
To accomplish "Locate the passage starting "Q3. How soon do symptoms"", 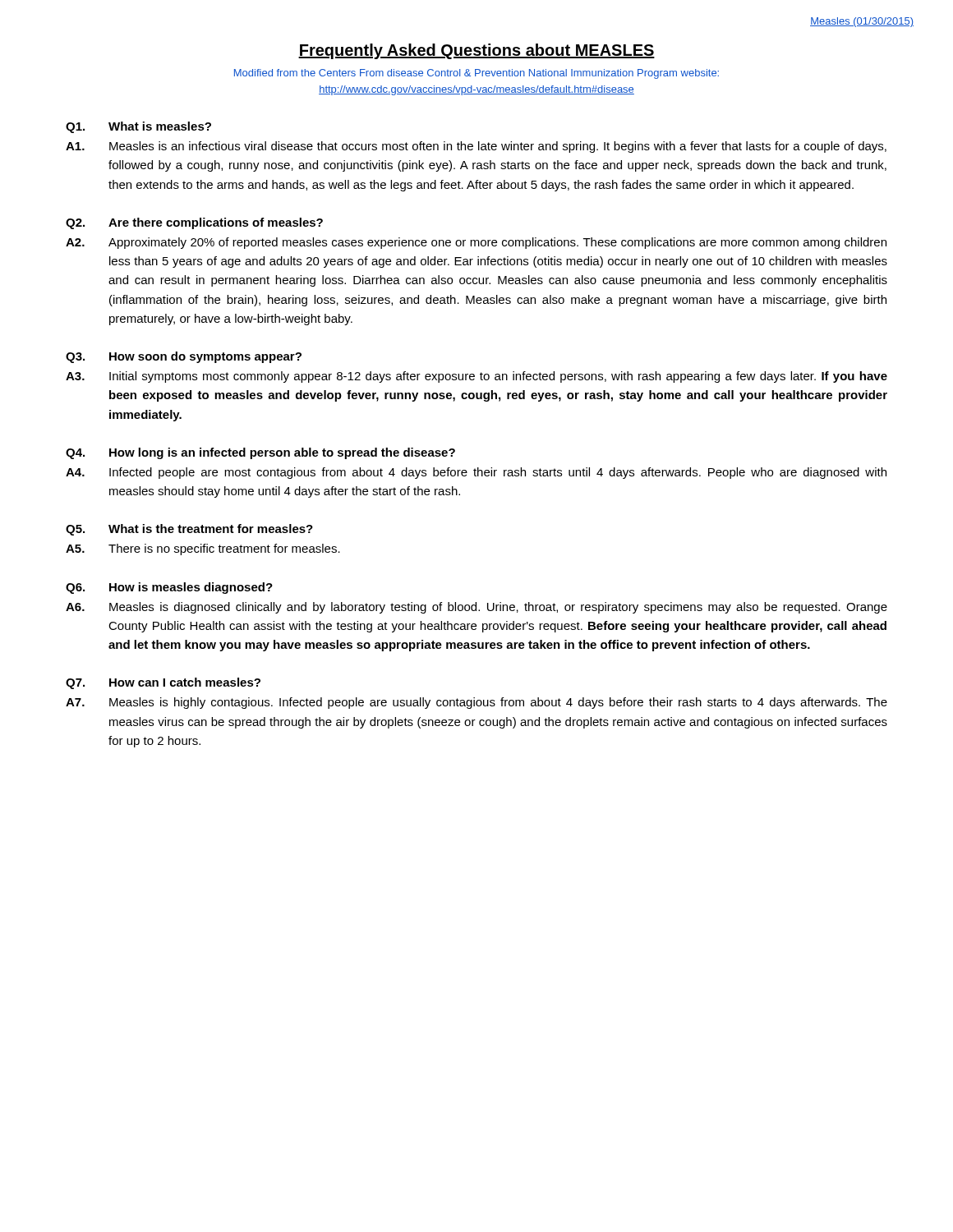I will tap(184, 356).
